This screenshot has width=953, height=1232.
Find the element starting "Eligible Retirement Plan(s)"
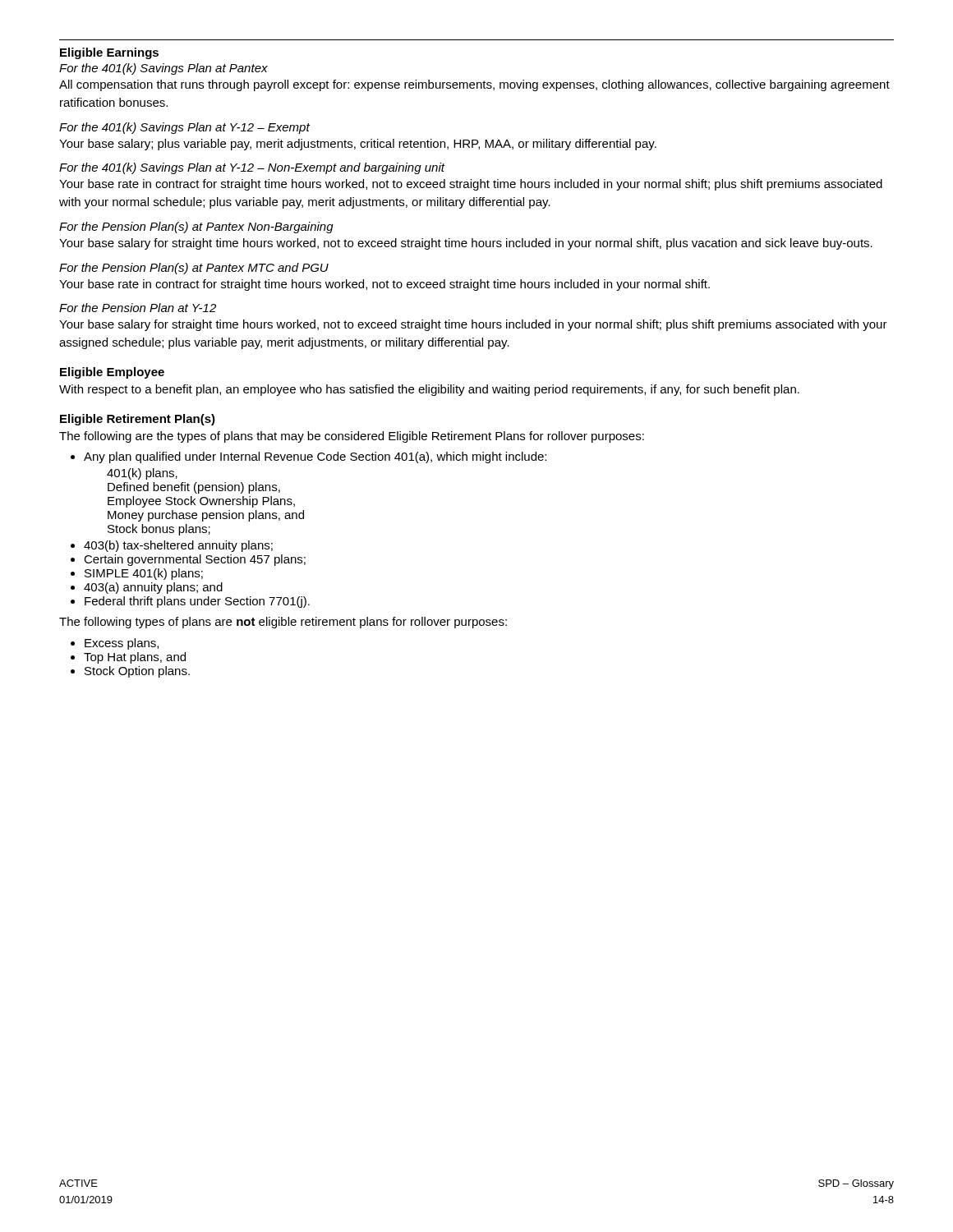(138, 420)
